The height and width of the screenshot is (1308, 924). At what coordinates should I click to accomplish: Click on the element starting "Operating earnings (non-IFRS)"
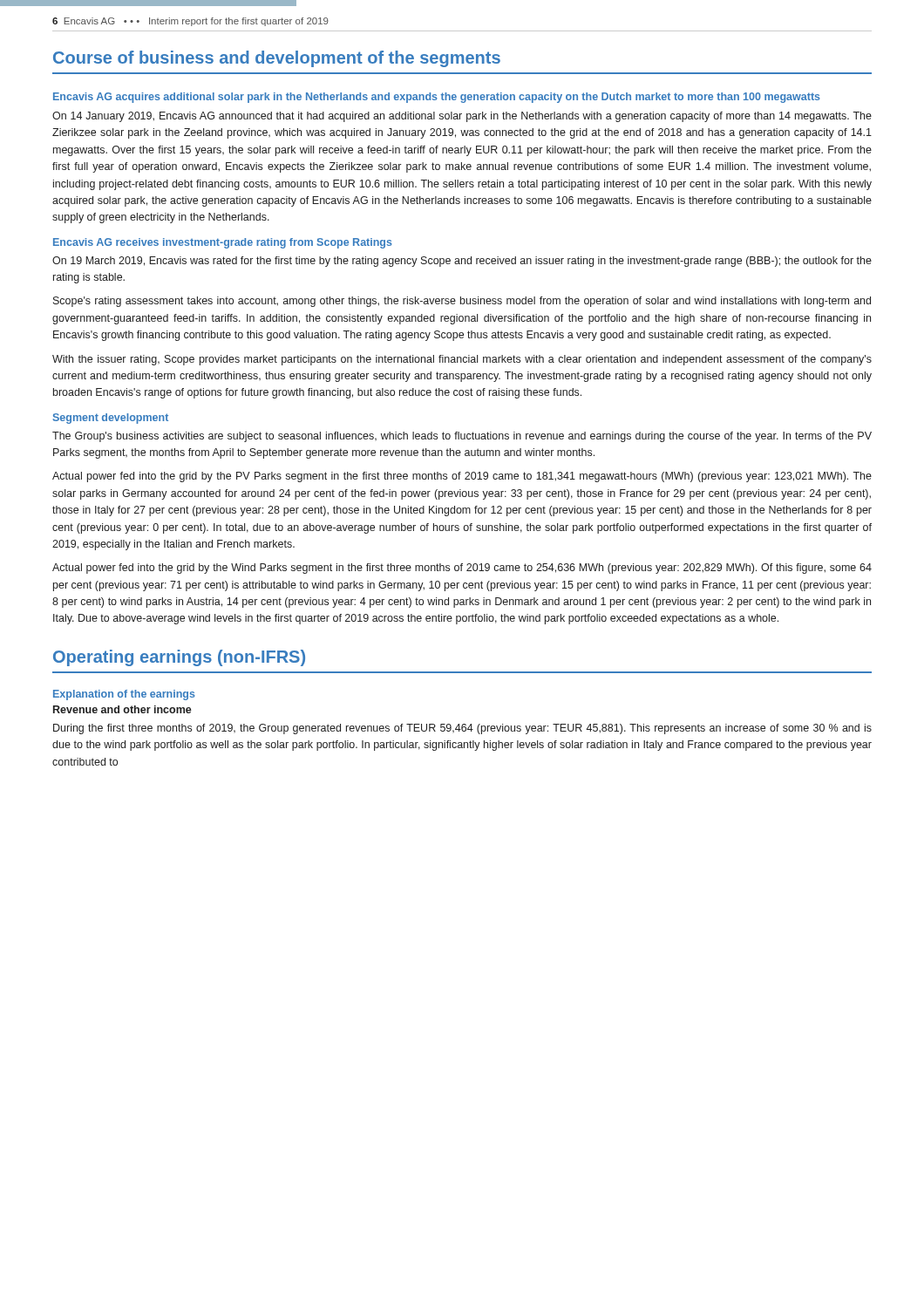tap(179, 656)
